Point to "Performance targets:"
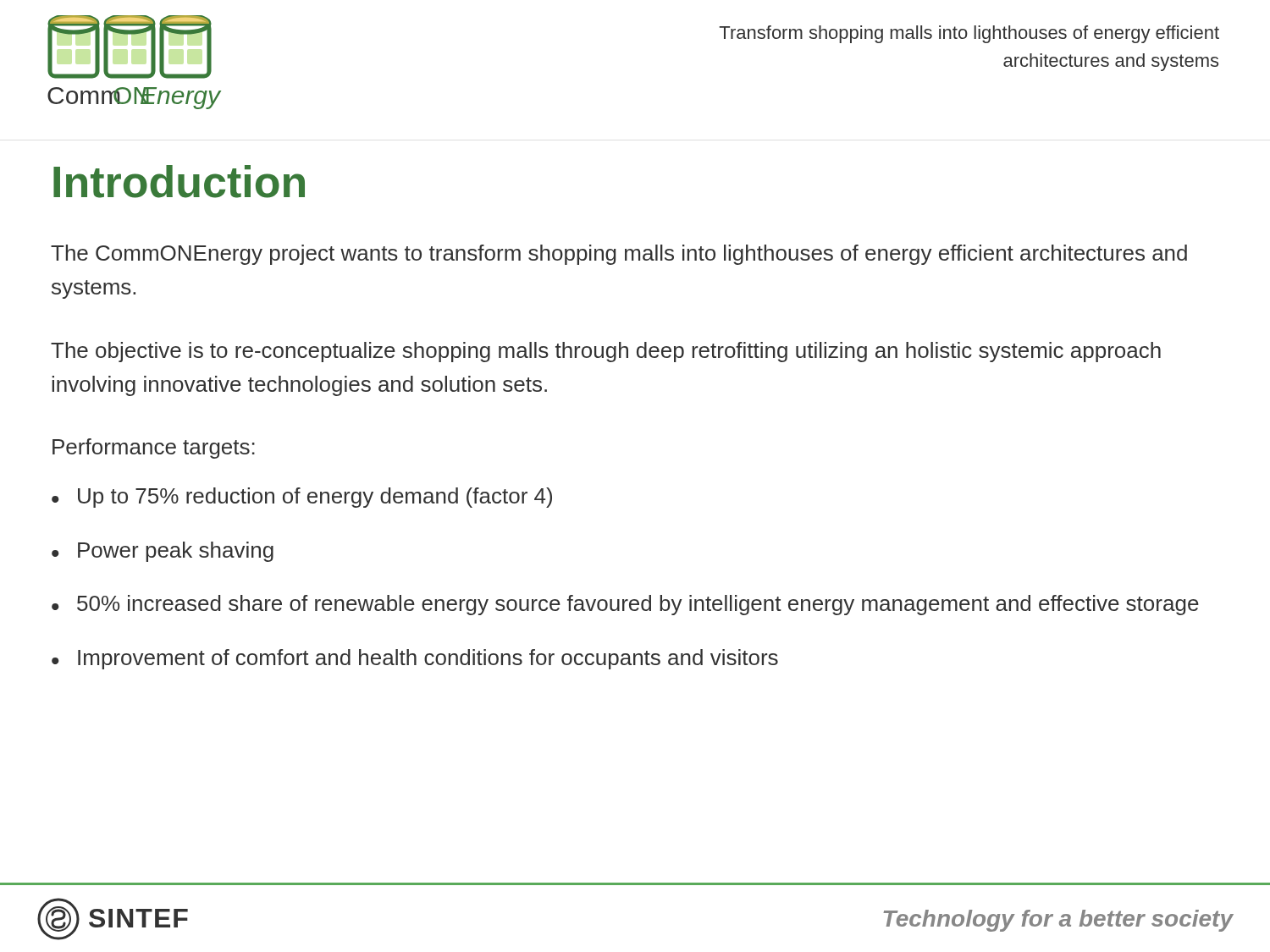 click(154, 447)
